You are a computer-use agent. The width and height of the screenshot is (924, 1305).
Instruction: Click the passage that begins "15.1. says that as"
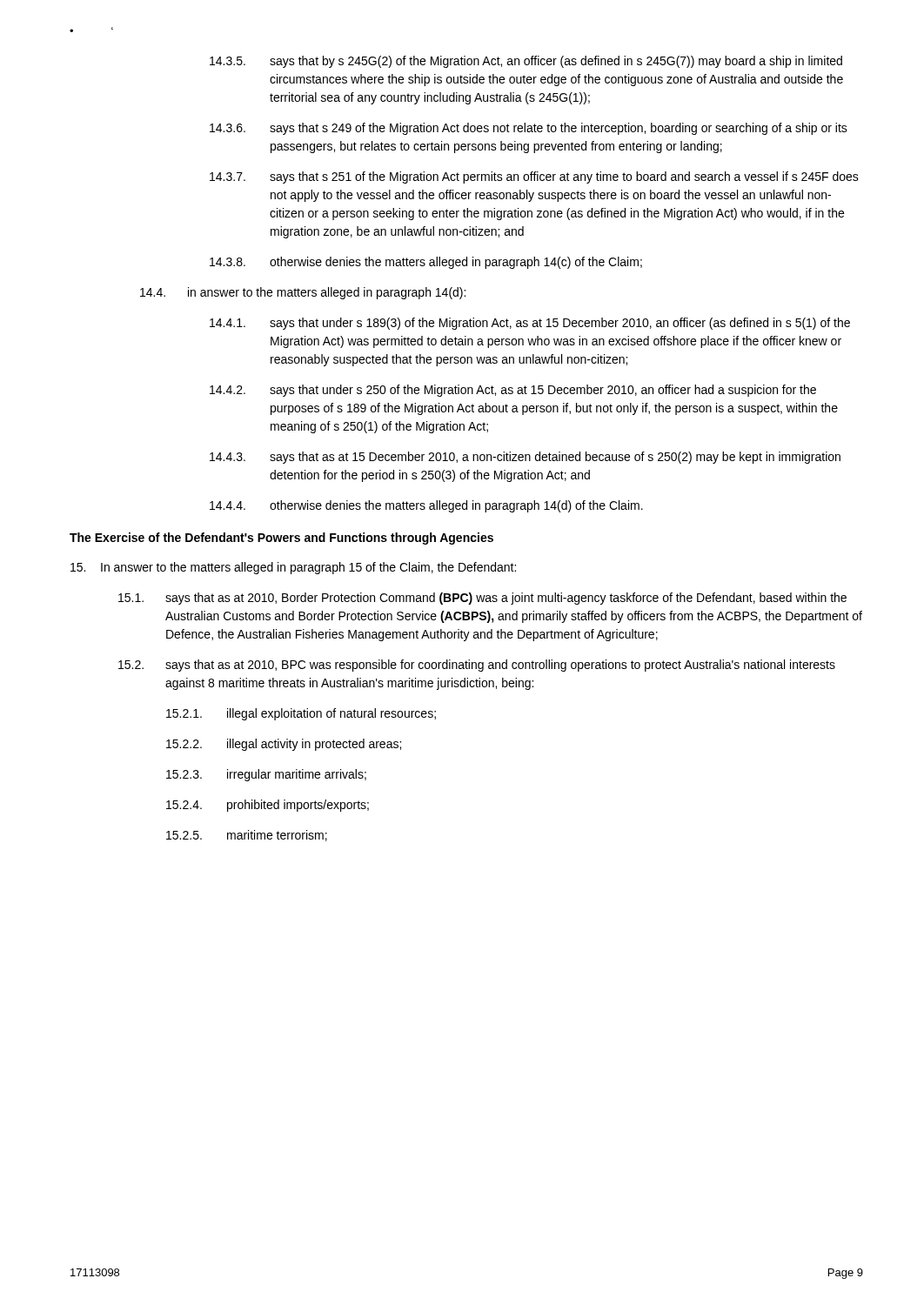click(x=490, y=616)
